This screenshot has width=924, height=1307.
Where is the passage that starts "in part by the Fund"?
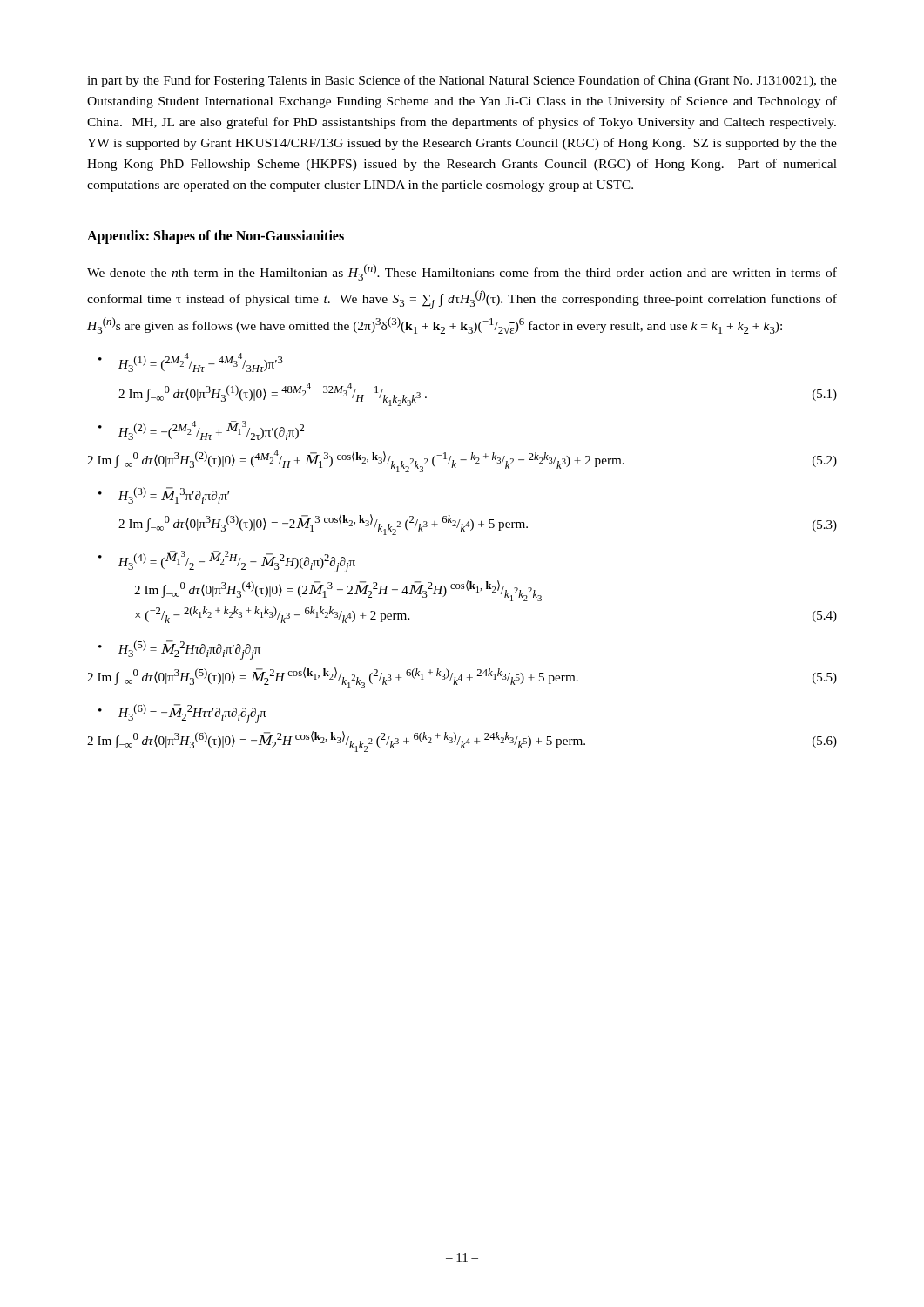point(462,132)
